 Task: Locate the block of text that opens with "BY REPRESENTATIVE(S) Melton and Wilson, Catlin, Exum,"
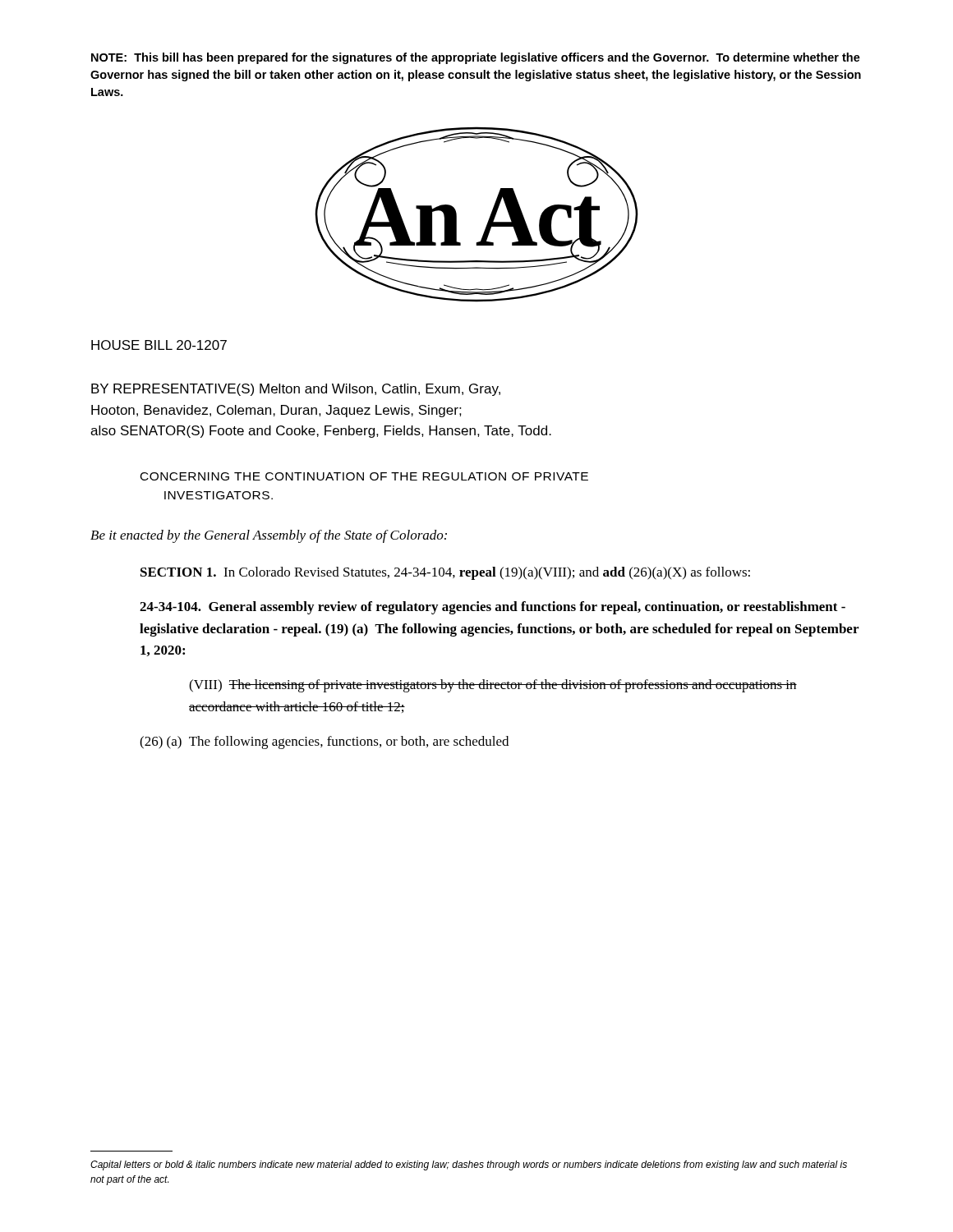tap(321, 410)
